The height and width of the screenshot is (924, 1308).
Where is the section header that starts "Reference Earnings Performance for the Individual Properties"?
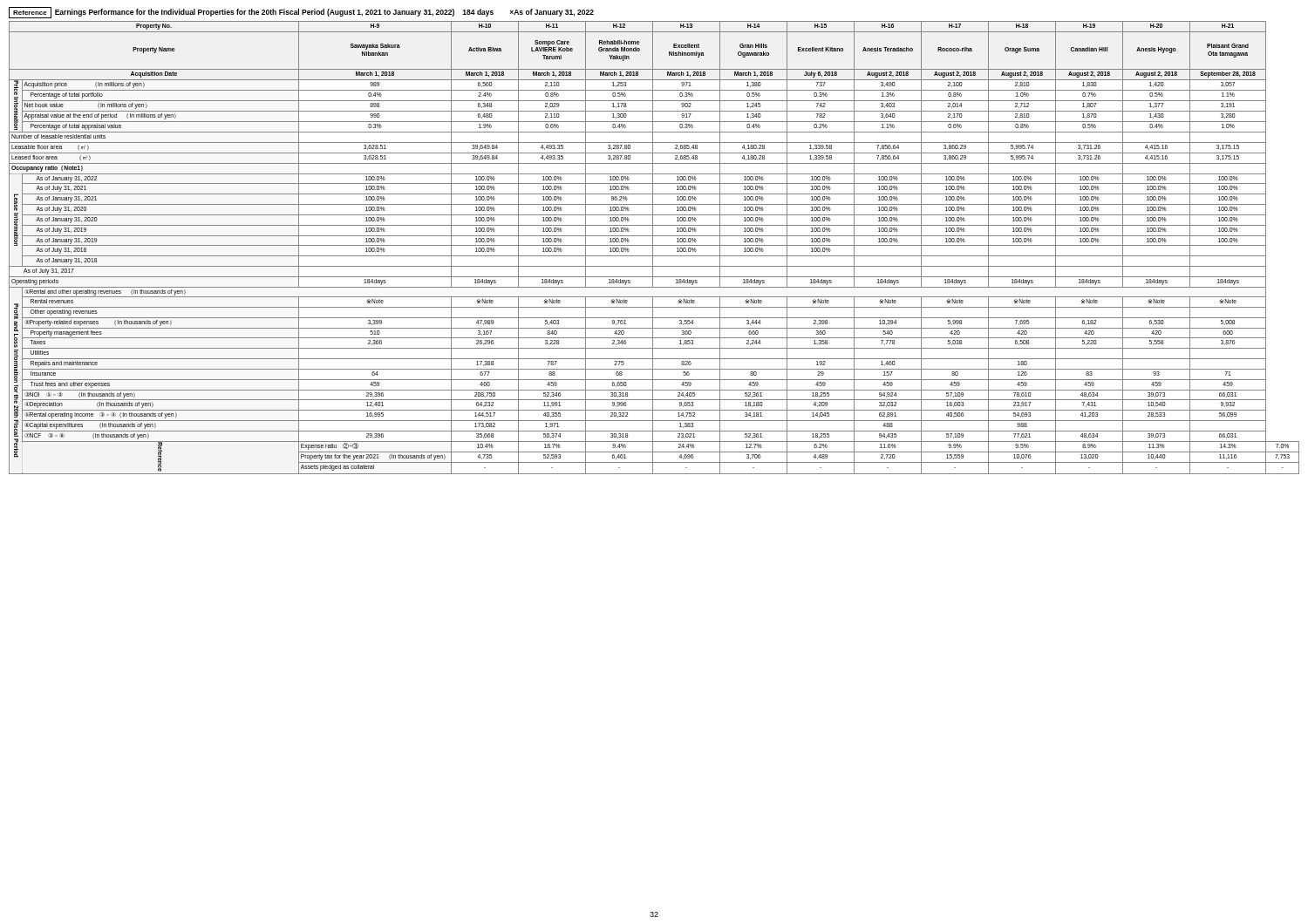301,13
